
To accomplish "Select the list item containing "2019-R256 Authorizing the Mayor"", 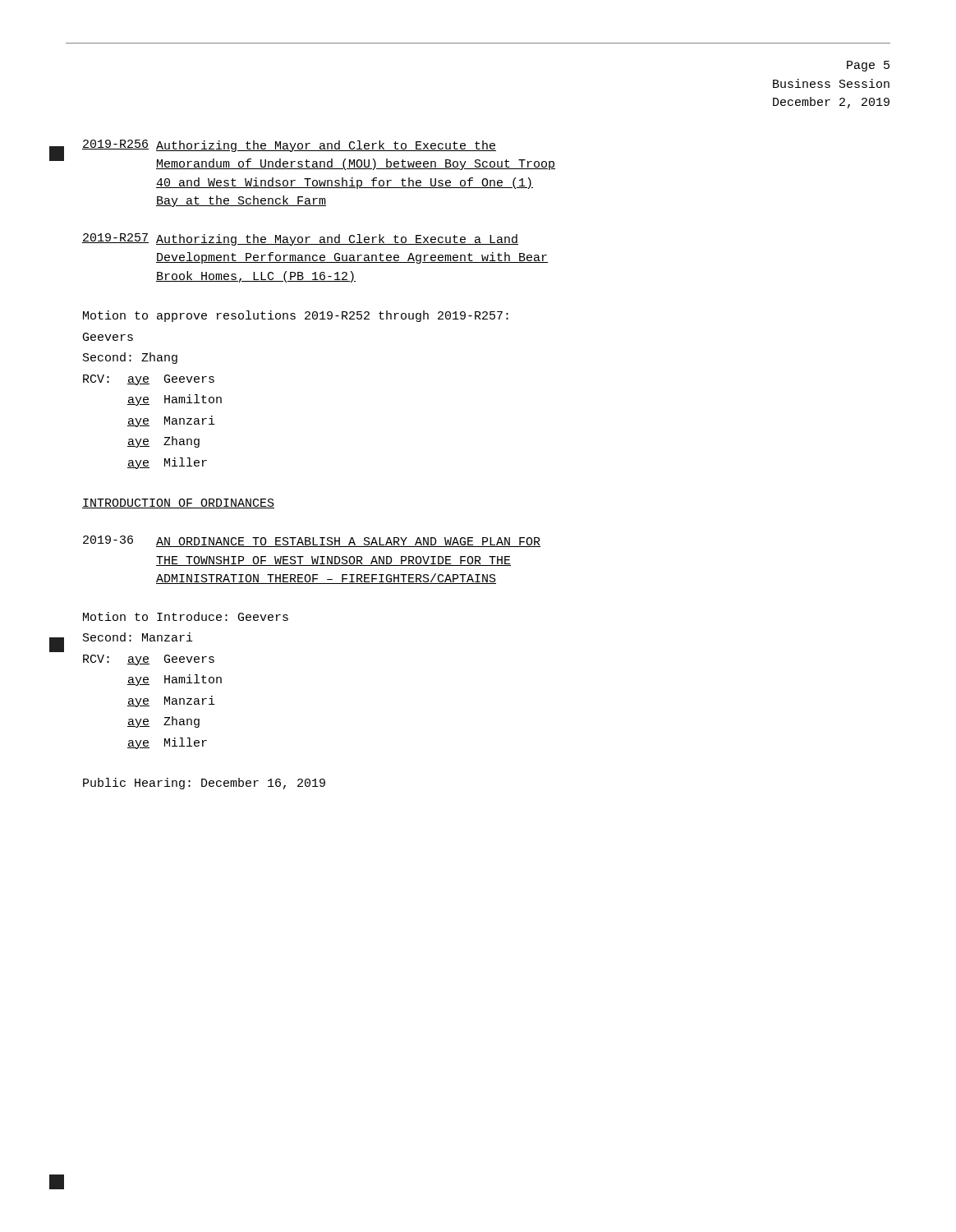I will [486, 175].
